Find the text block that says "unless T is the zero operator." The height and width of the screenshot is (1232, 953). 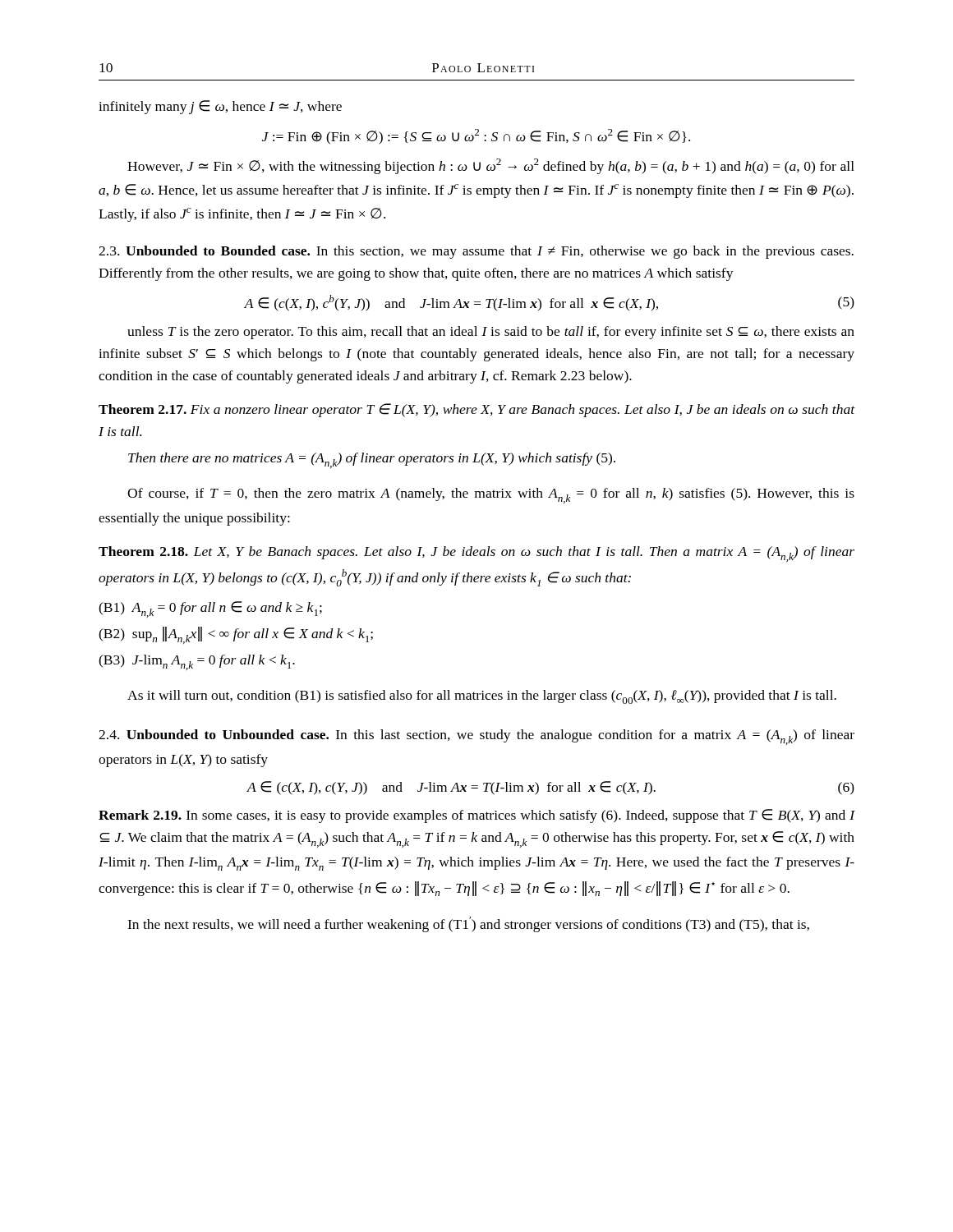pyautogui.click(x=476, y=354)
